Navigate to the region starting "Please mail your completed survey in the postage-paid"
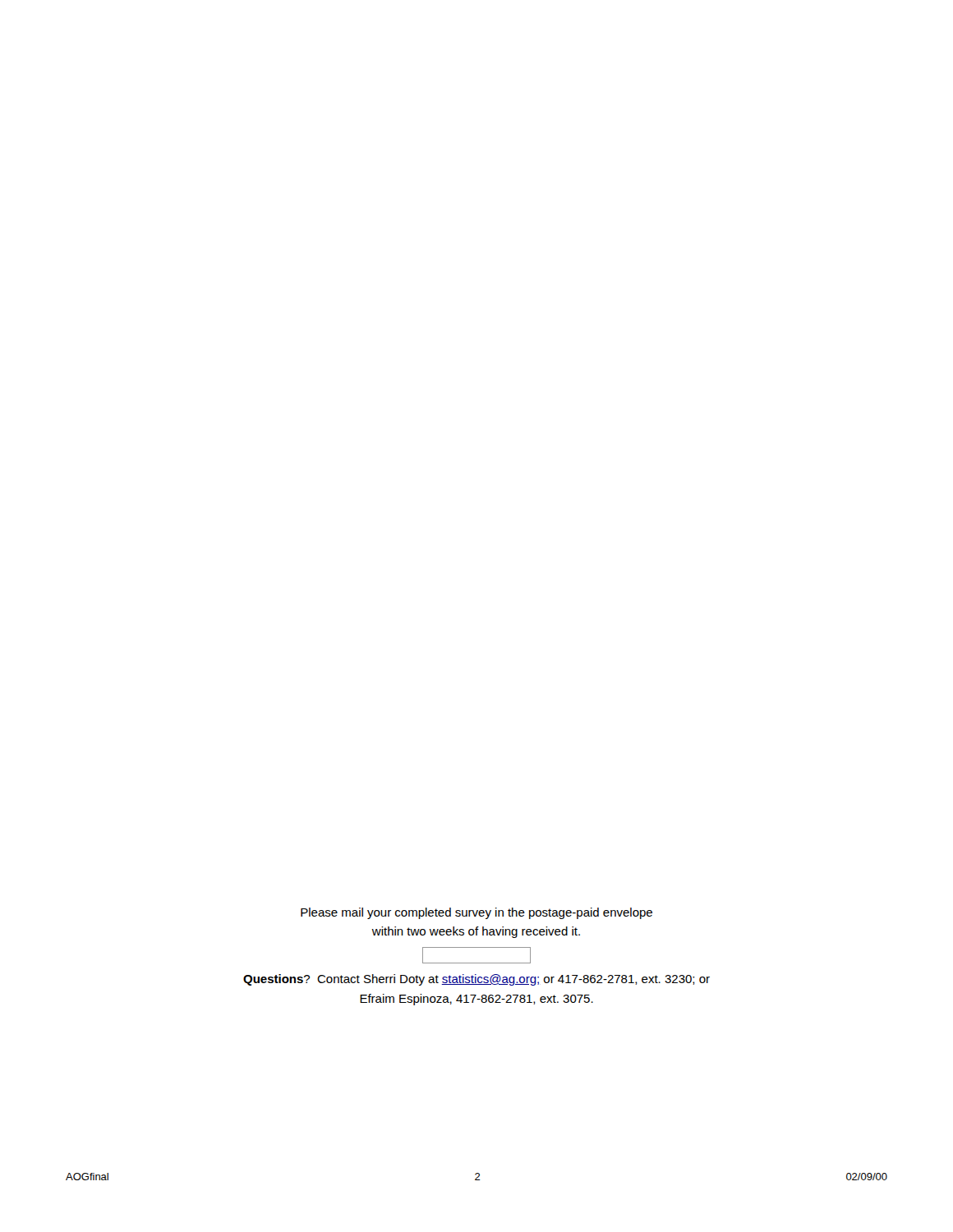Image resolution: width=953 pixels, height=1232 pixels. (476, 921)
